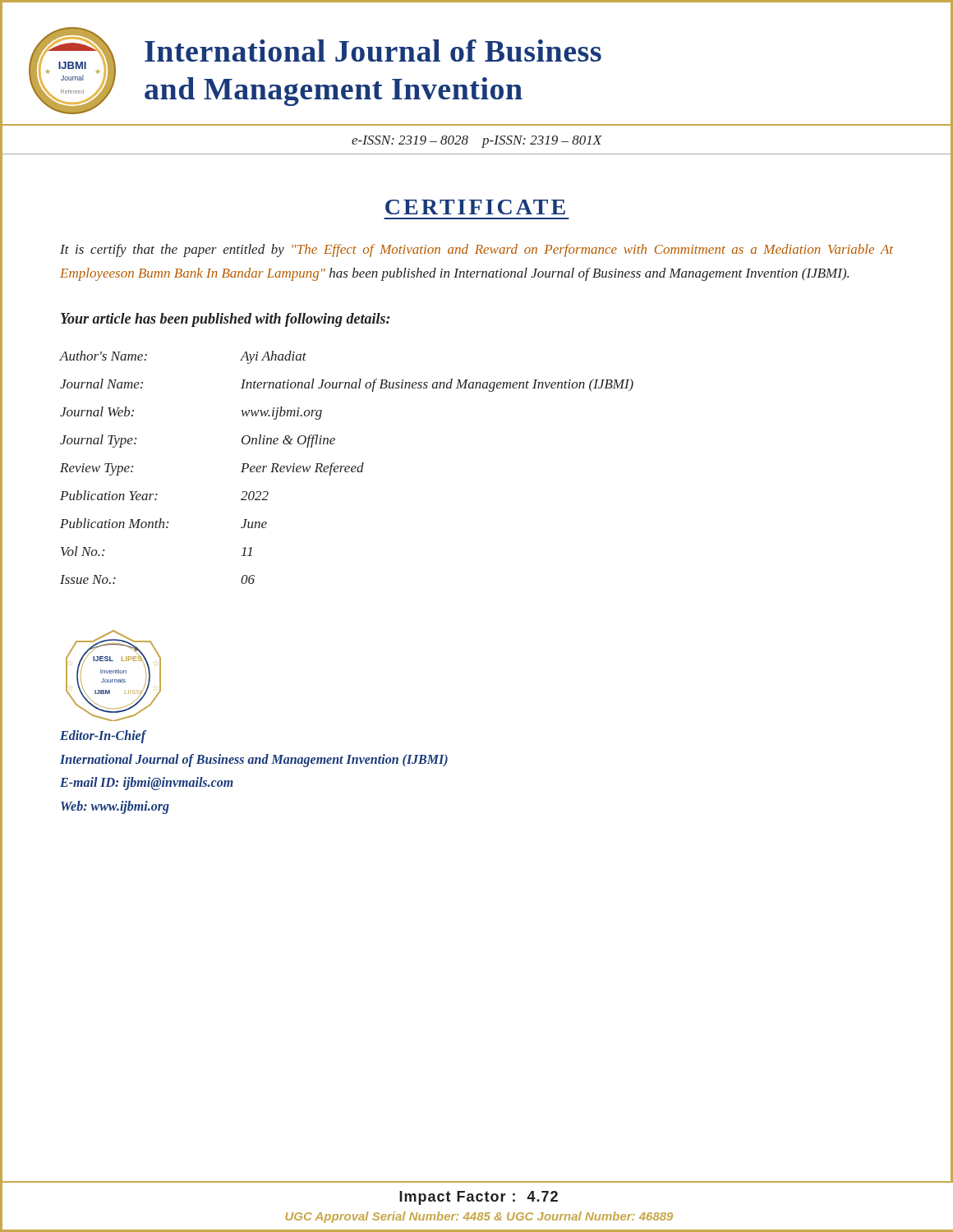953x1232 pixels.
Task: Find the text block that reads "It is certify that the paper"
Action: (476, 261)
